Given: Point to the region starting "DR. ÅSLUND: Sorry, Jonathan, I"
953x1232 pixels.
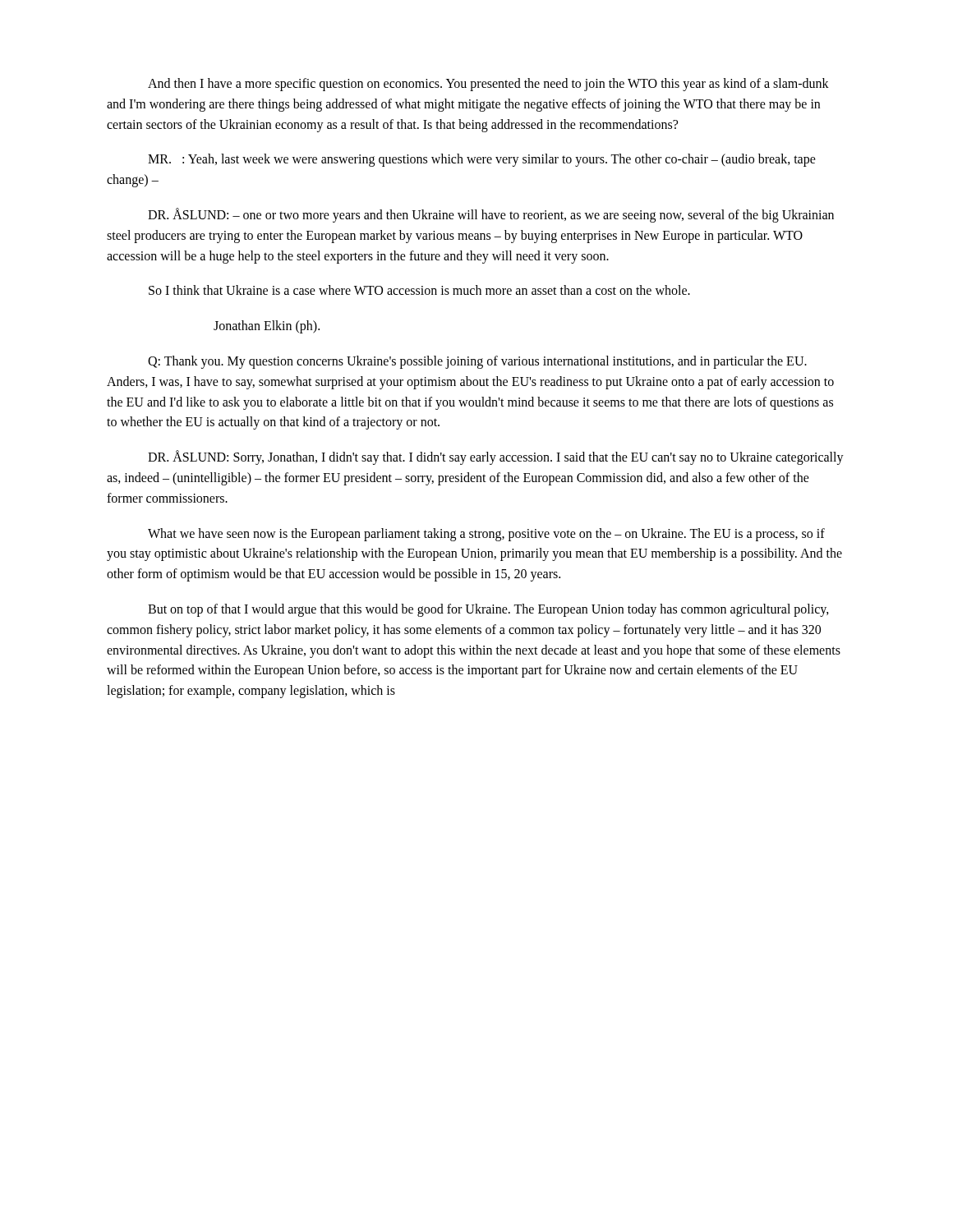Looking at the screenshot, I should point(476,478).
